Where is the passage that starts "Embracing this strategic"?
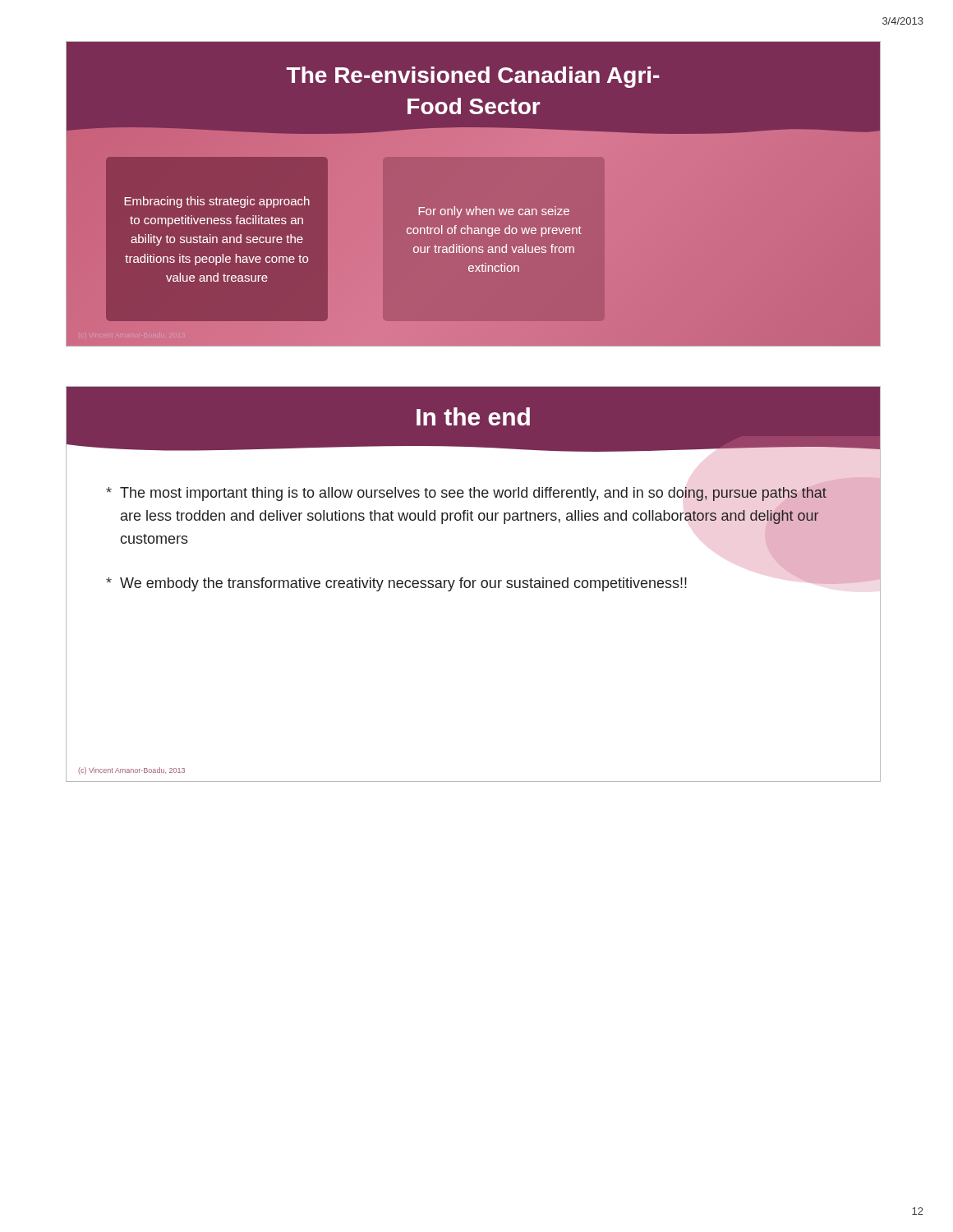 (x=217, y=239)
